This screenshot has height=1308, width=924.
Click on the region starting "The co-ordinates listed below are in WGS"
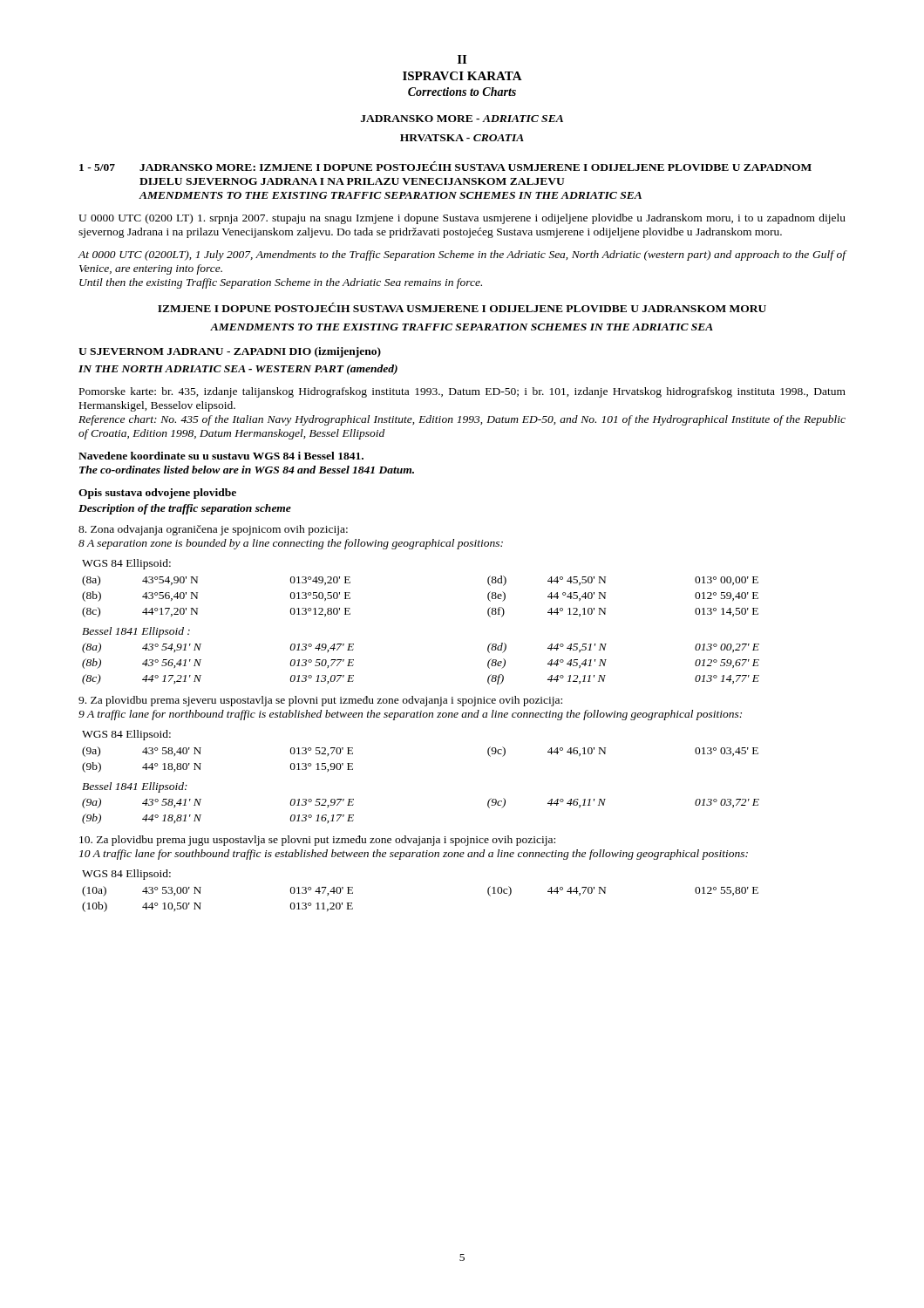pyautogui.click(x=247, y=470)
